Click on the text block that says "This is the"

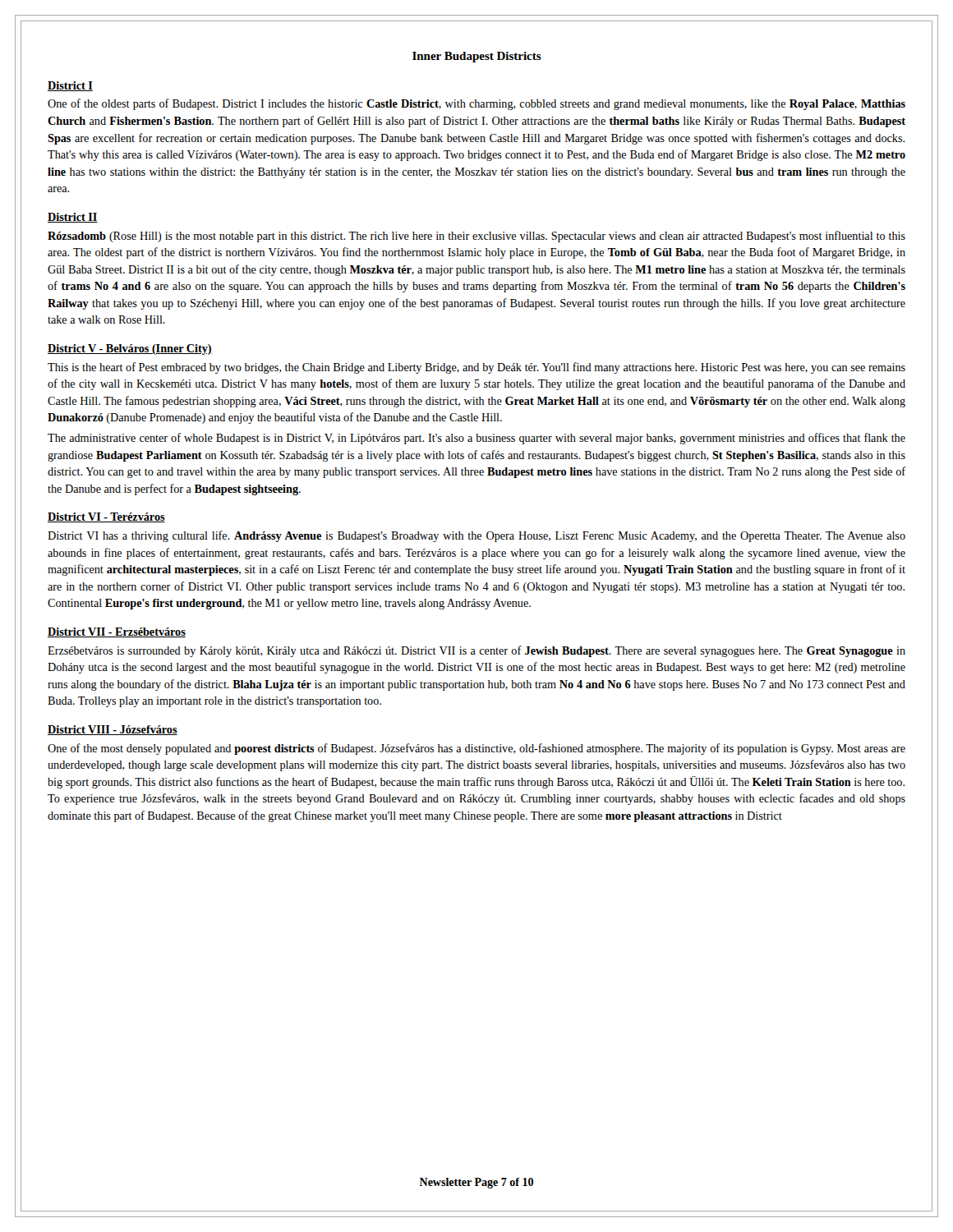click(x=476, y=392)
